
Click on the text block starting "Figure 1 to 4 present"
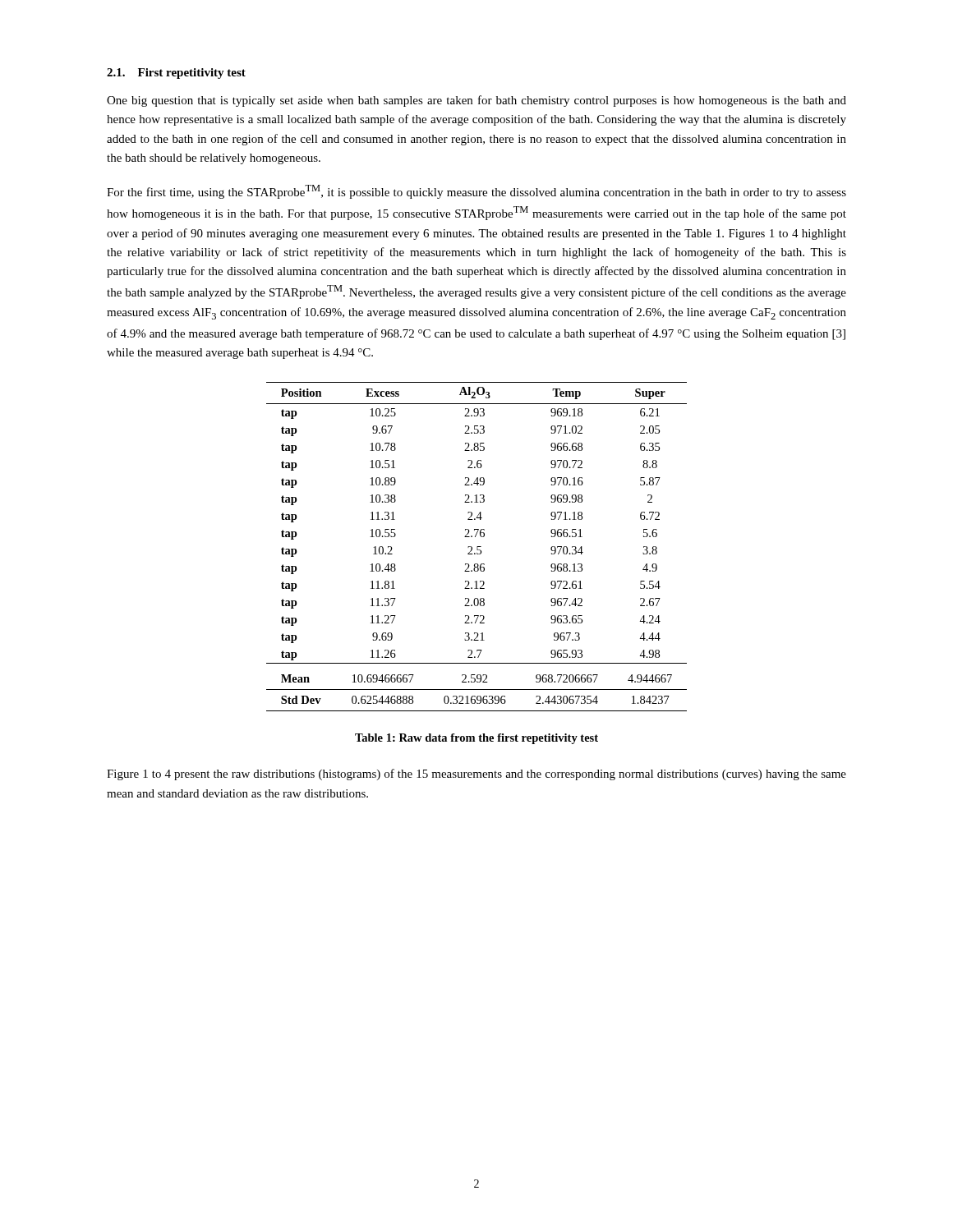(476, 783)
